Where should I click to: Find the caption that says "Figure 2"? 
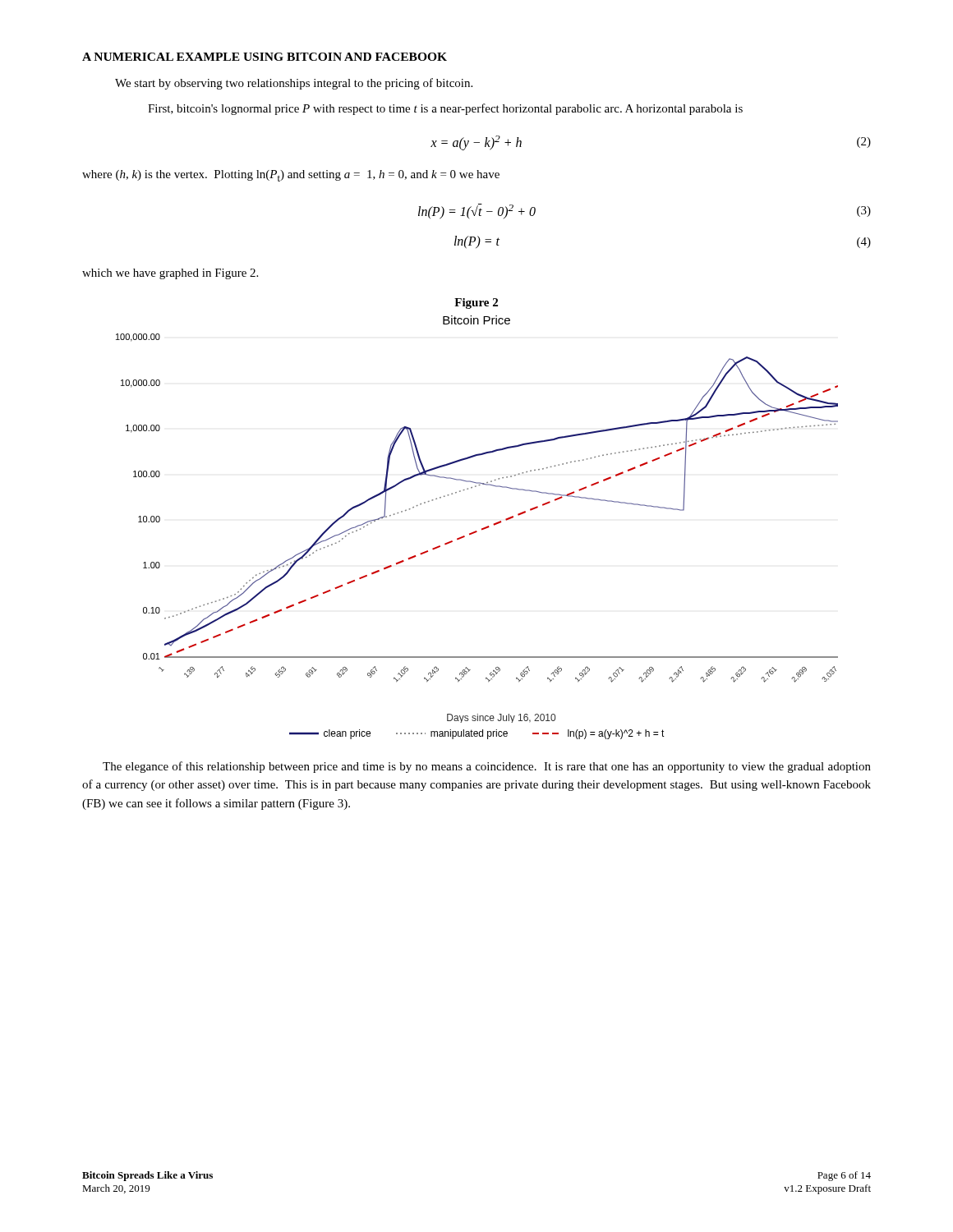(476, 302)
